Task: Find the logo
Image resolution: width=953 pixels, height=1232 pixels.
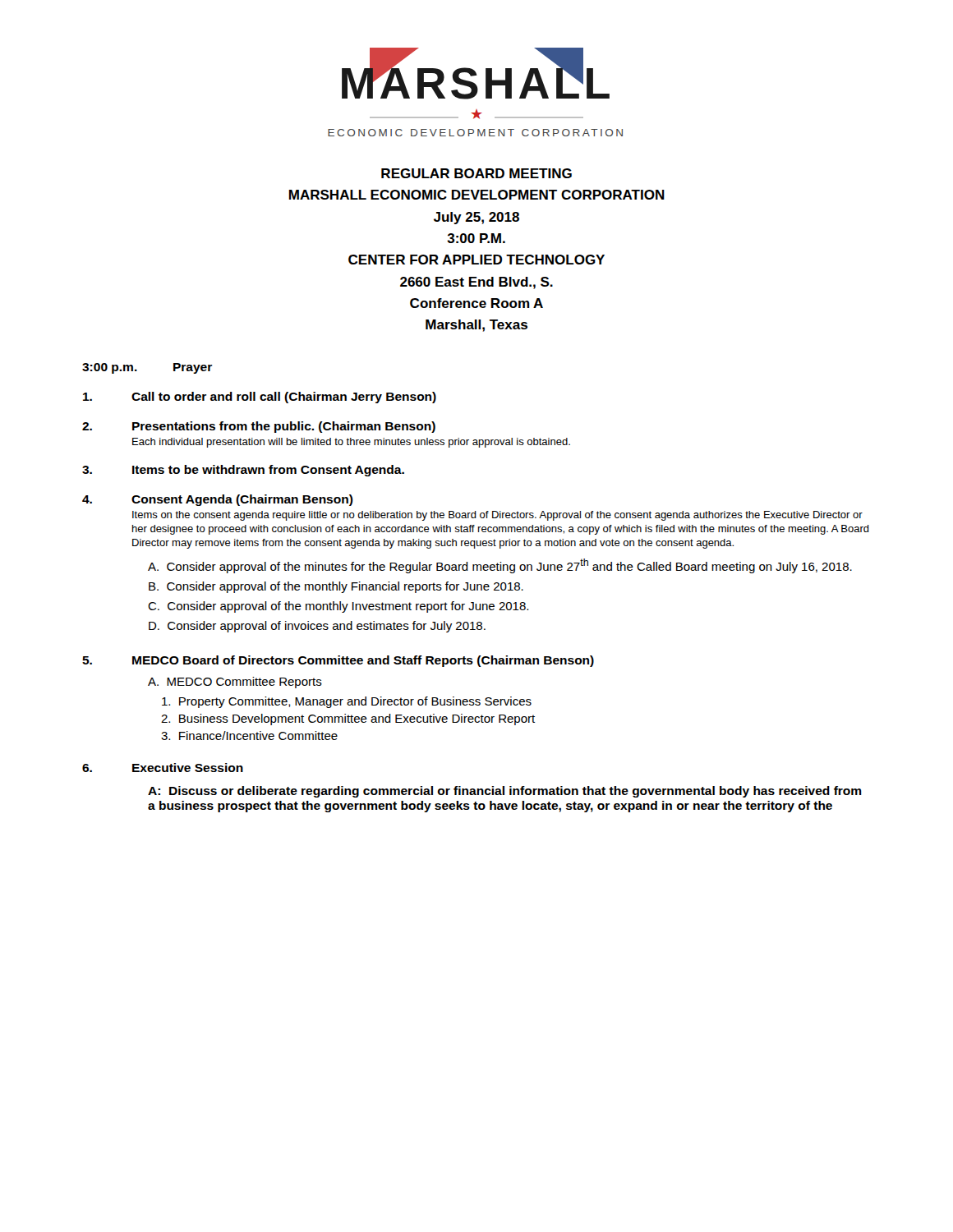Action: pyautogui.click(x=476, y=94)
